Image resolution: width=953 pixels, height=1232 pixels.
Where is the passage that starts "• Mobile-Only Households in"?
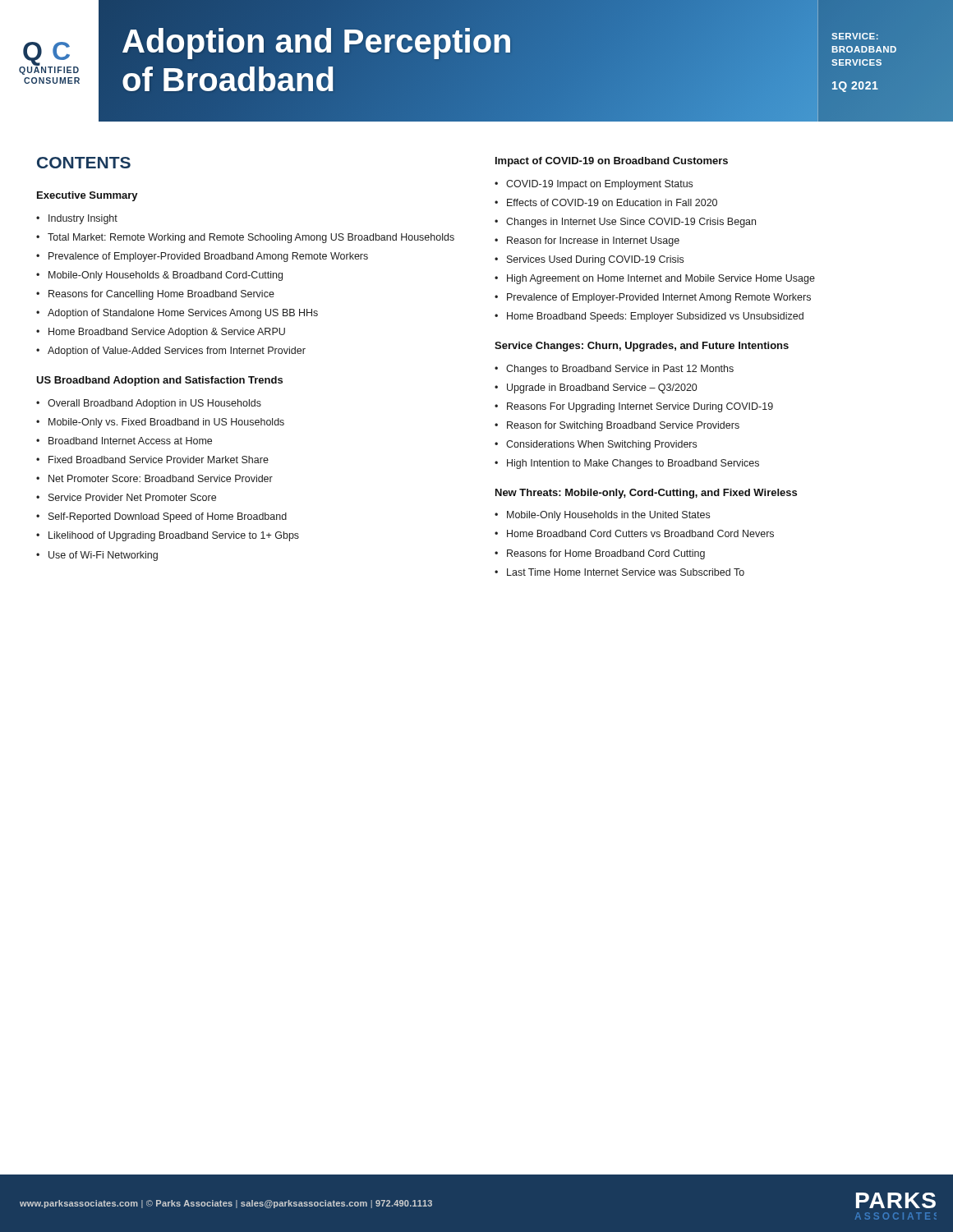tap(603, 515)
